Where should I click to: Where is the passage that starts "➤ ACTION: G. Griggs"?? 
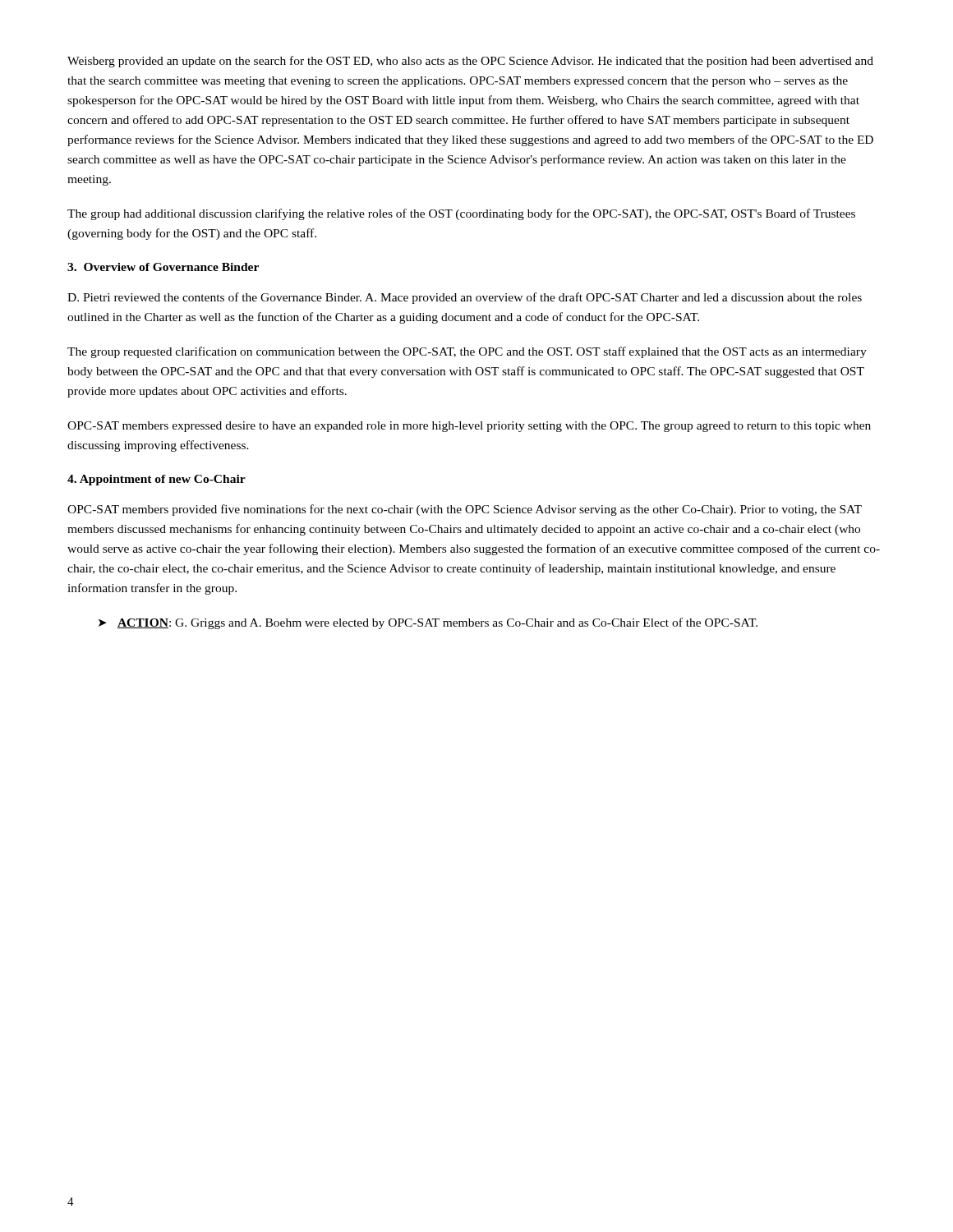click(428, 623)
